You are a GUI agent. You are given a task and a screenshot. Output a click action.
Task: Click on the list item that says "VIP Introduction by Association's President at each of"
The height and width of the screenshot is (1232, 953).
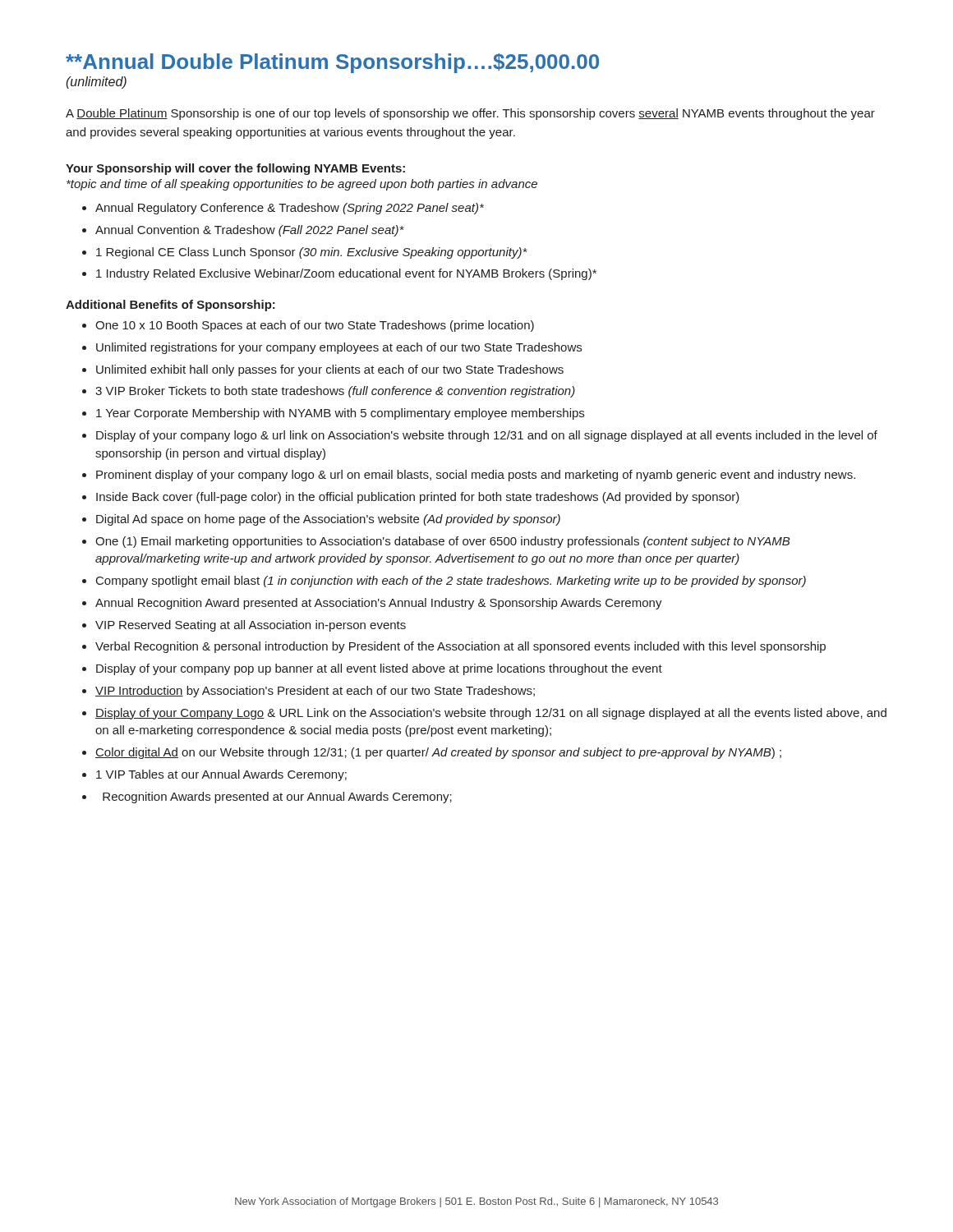coord(316,690)
